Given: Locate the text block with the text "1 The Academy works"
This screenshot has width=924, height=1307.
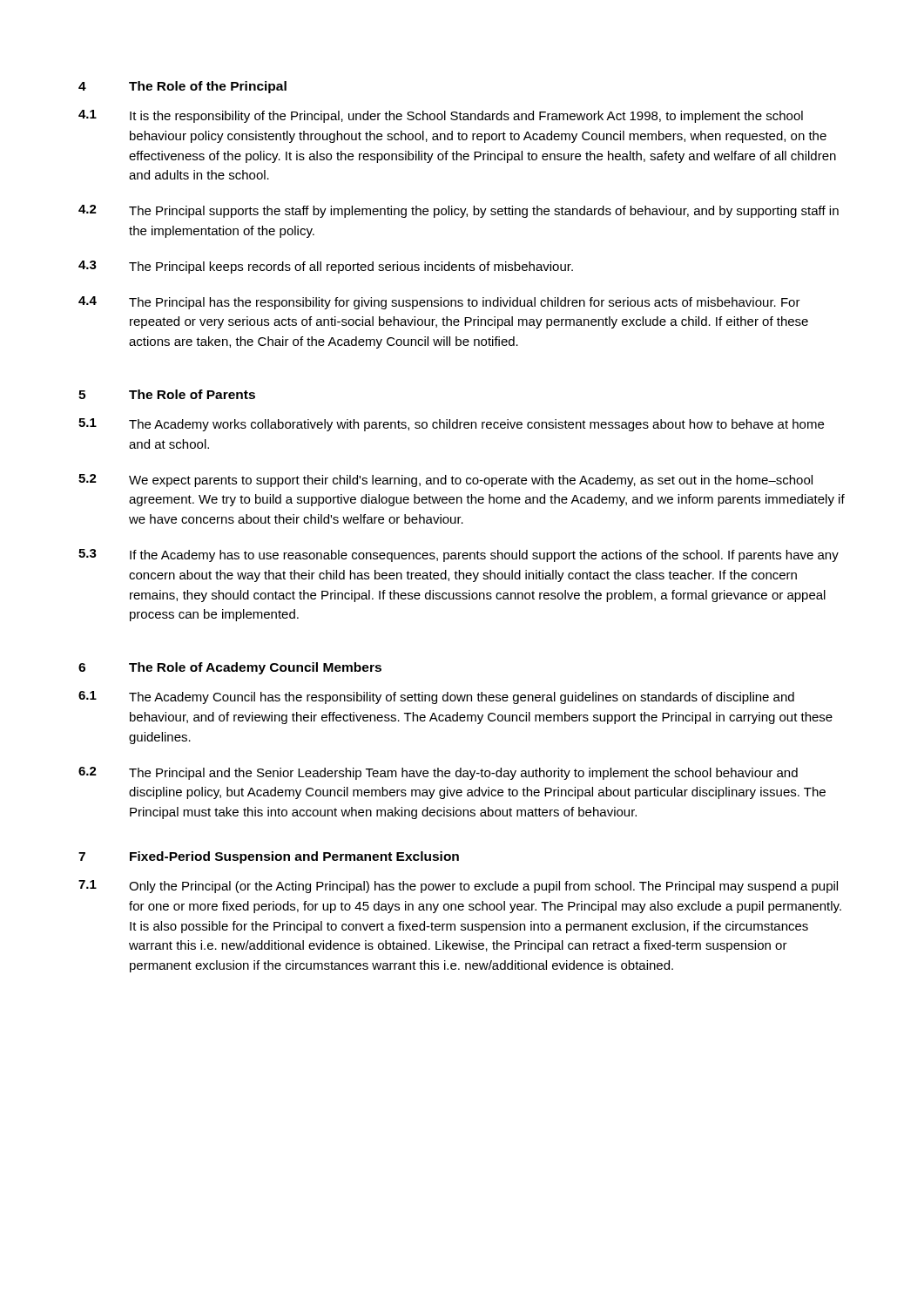Looking at the screenshot, I should pos(462,435).
